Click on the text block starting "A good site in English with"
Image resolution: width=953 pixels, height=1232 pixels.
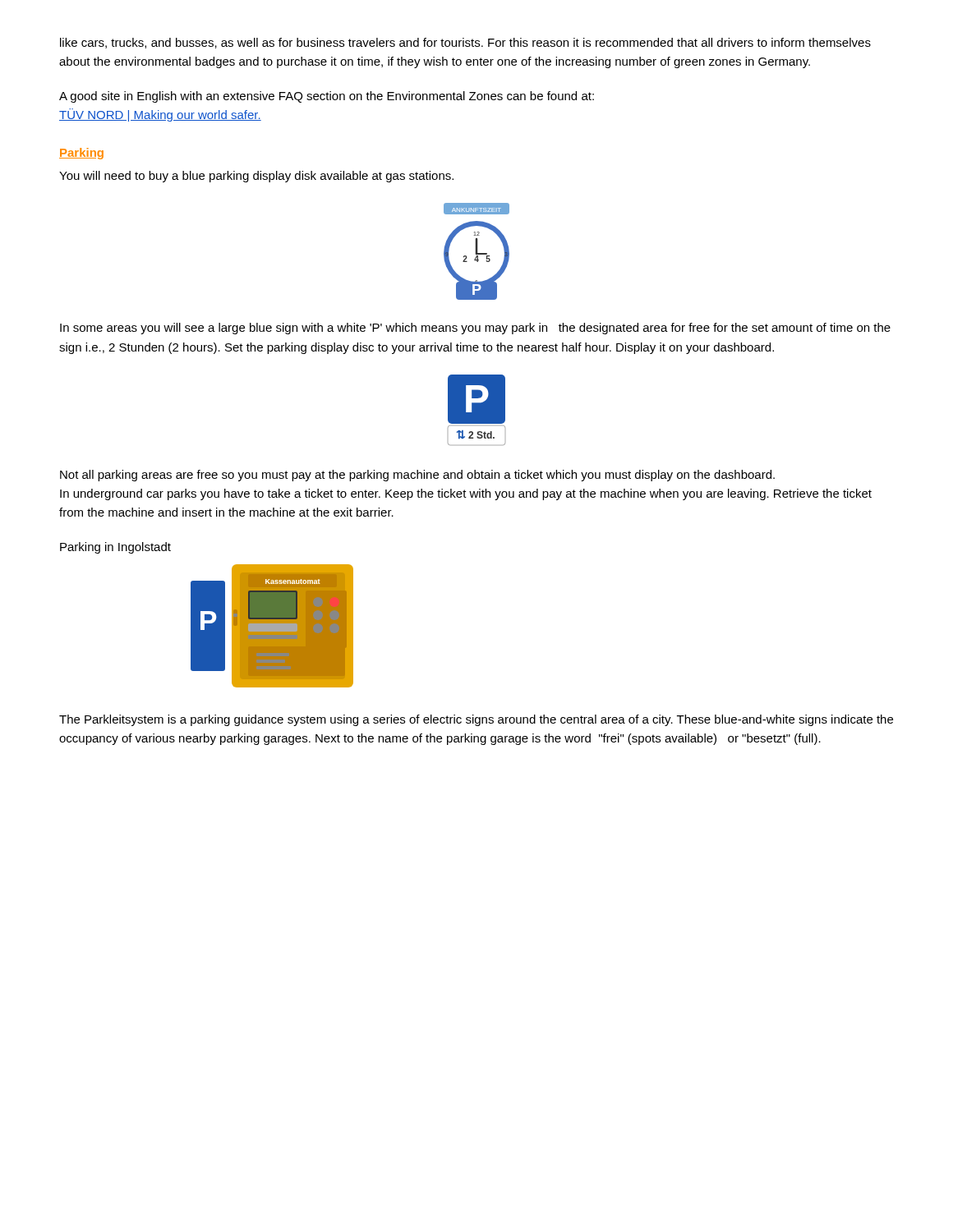327,105
